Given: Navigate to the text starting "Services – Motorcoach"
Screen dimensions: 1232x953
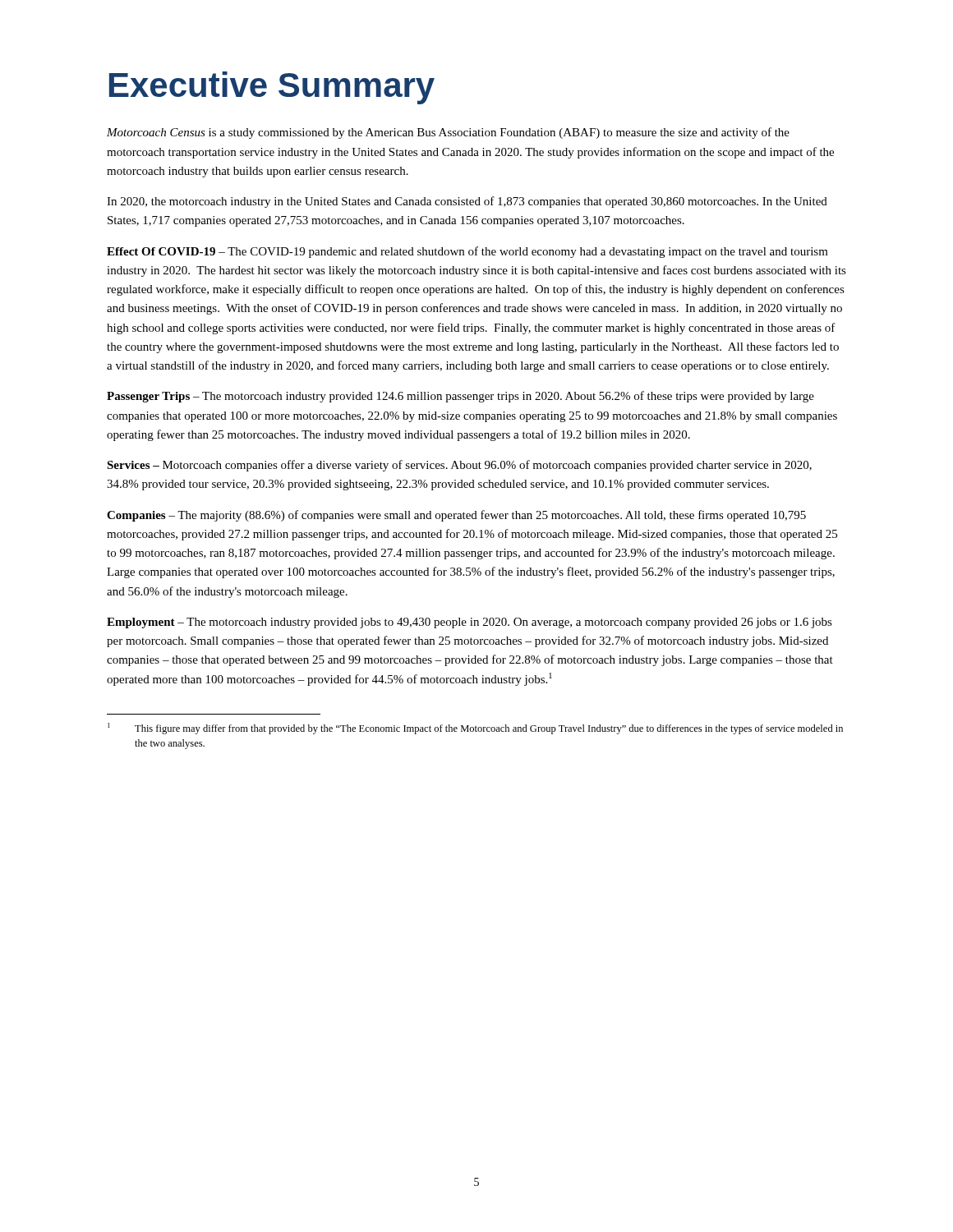Looking at the screenshot, I should click(459, 474).
